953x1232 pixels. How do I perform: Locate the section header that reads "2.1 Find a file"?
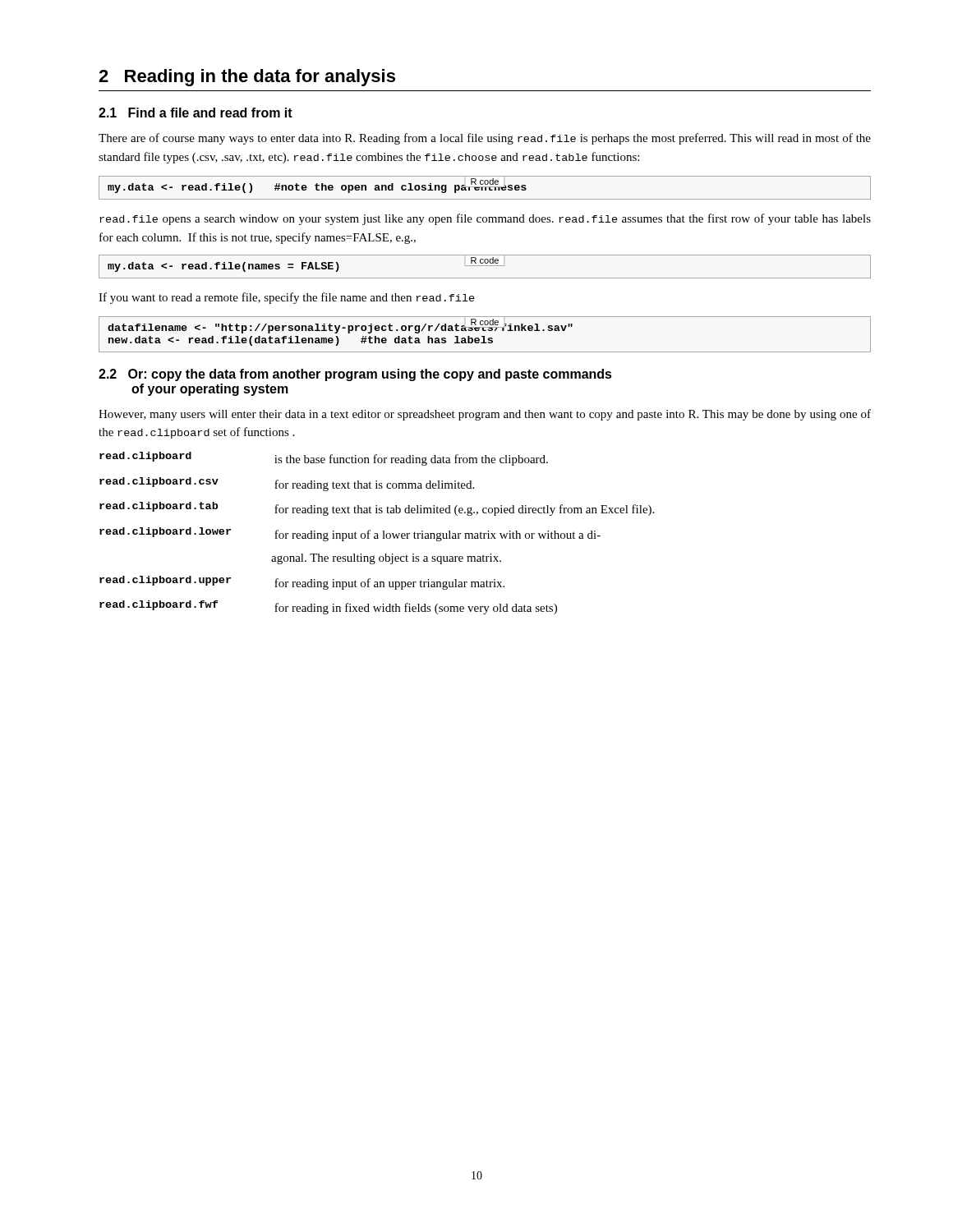[x=196, y=113]
